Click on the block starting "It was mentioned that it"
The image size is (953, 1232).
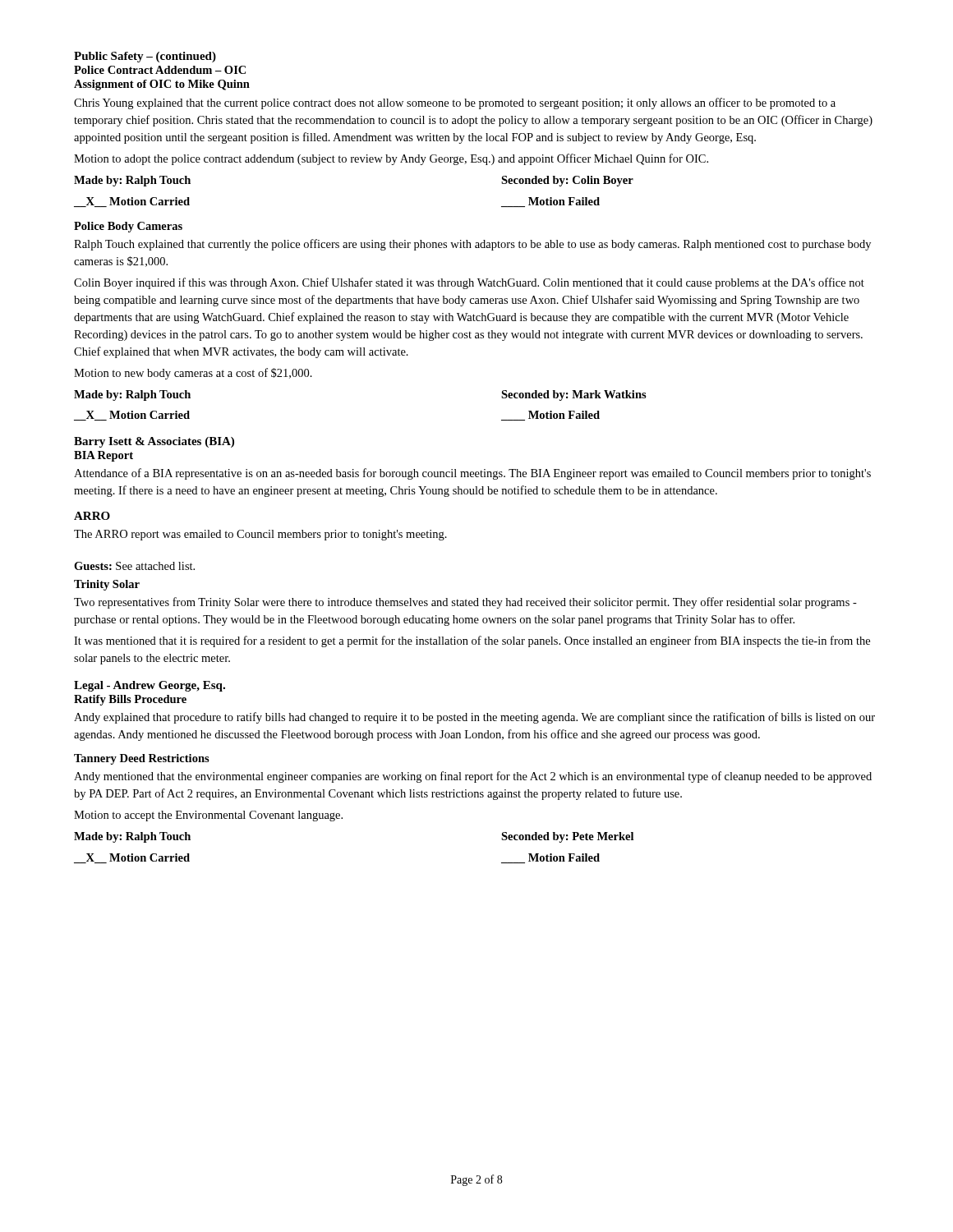472,650
